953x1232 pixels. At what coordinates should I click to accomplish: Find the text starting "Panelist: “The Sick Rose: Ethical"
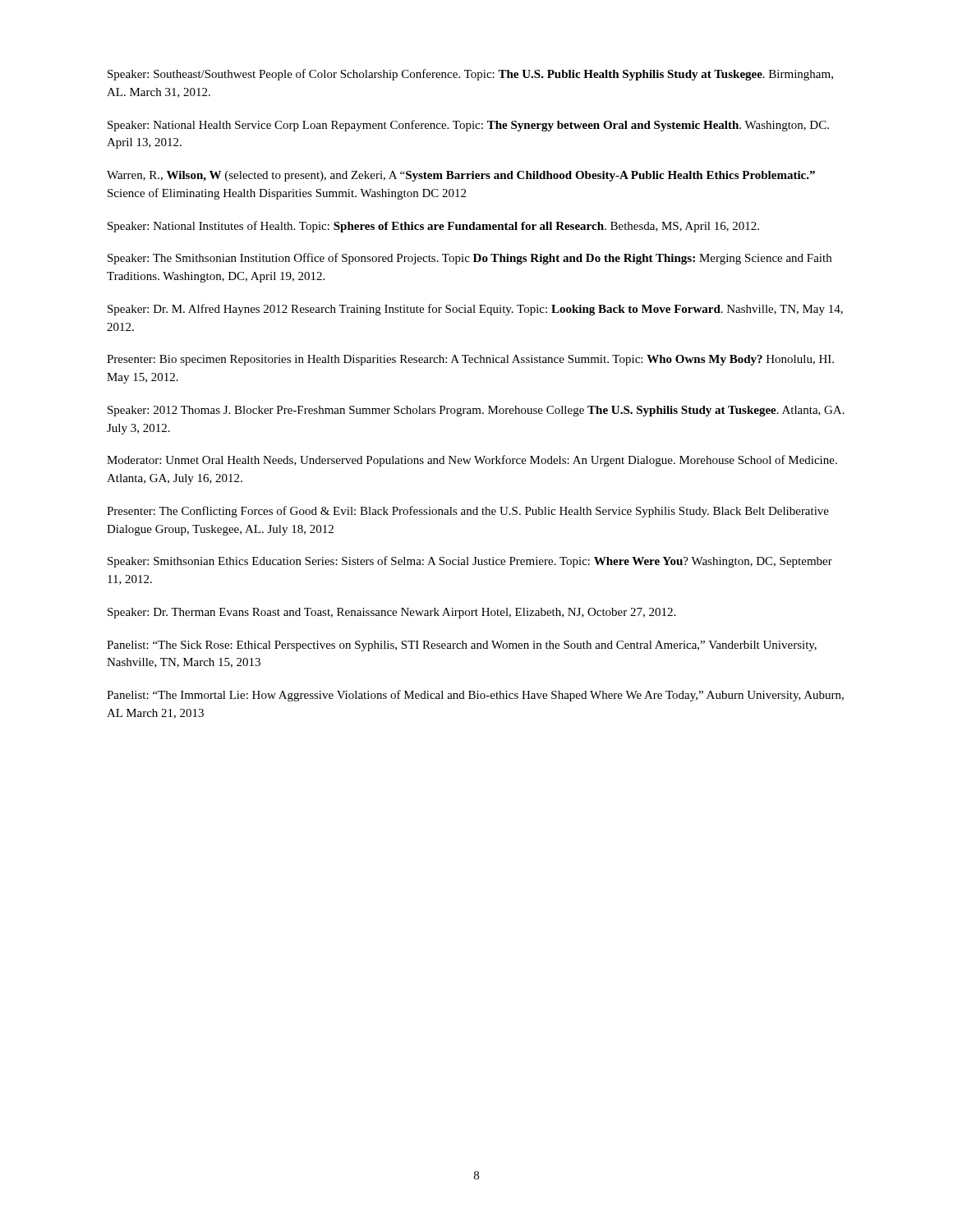coord(462,653)
